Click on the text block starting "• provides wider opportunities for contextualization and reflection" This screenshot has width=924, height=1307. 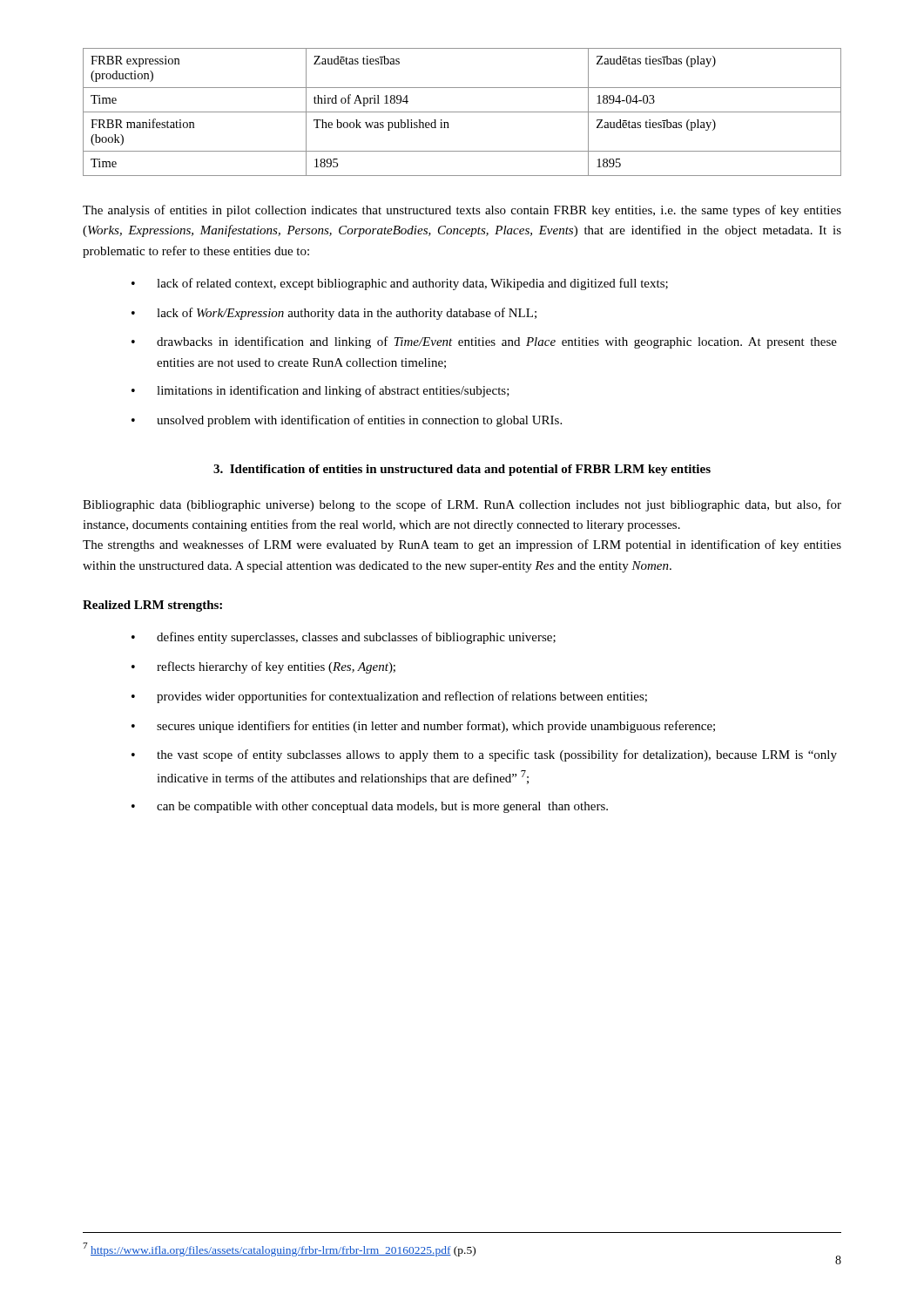pos(462,697)
